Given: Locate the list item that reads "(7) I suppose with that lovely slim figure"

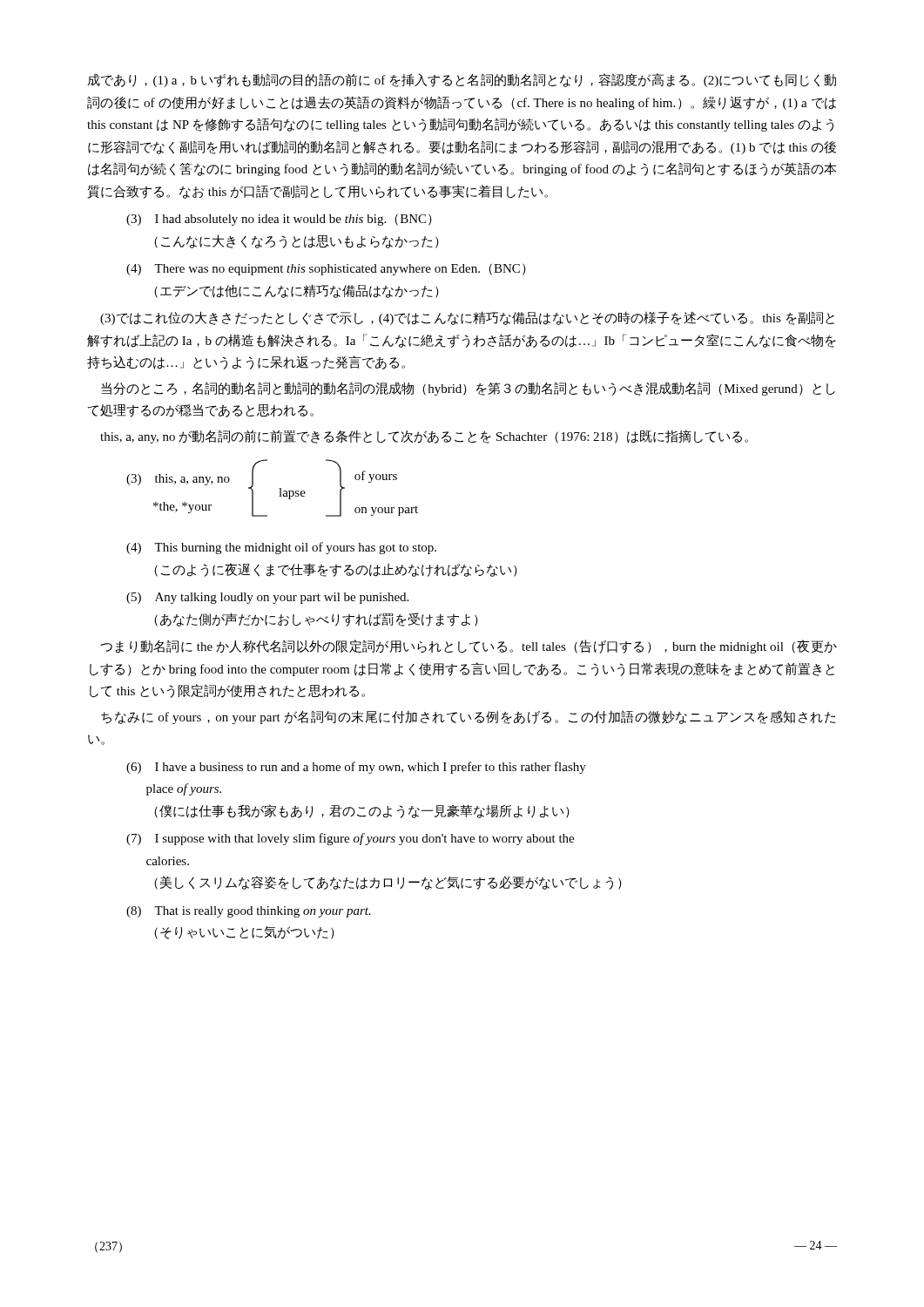Looking at the screenshot, I should click(350, 839).
